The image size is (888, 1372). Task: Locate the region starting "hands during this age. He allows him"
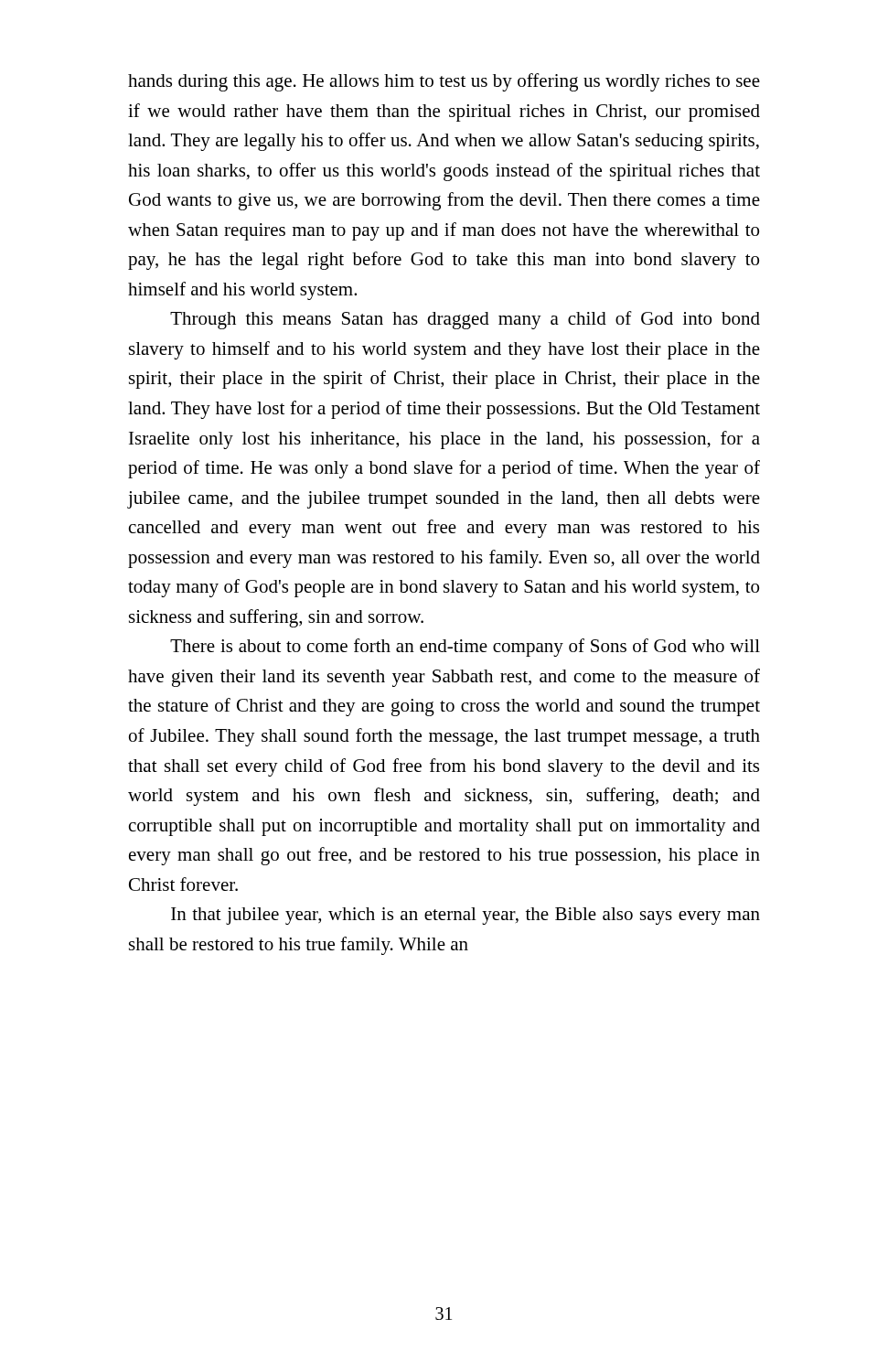[444, 512]
